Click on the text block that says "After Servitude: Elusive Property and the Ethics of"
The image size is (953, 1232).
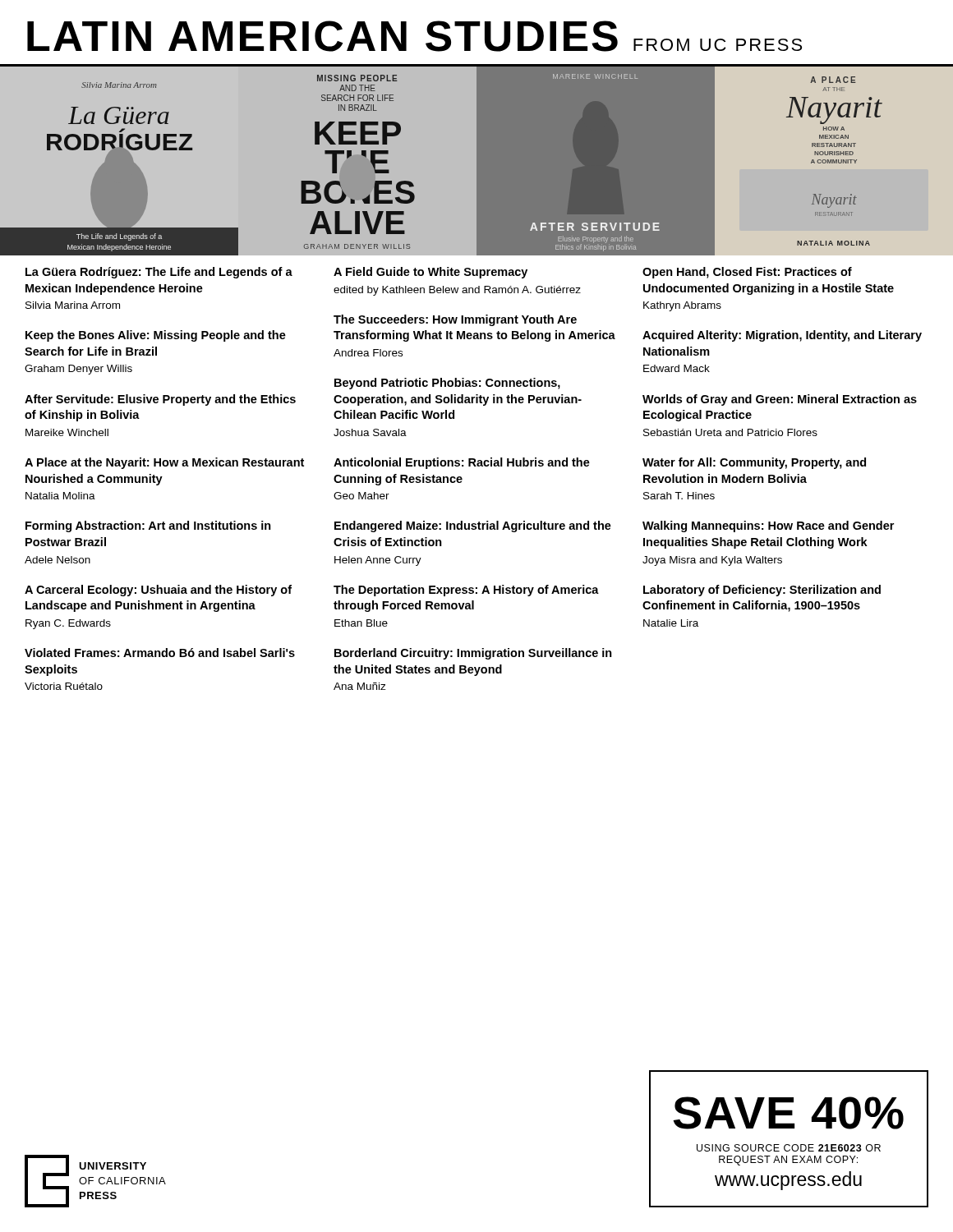point(160,400)
